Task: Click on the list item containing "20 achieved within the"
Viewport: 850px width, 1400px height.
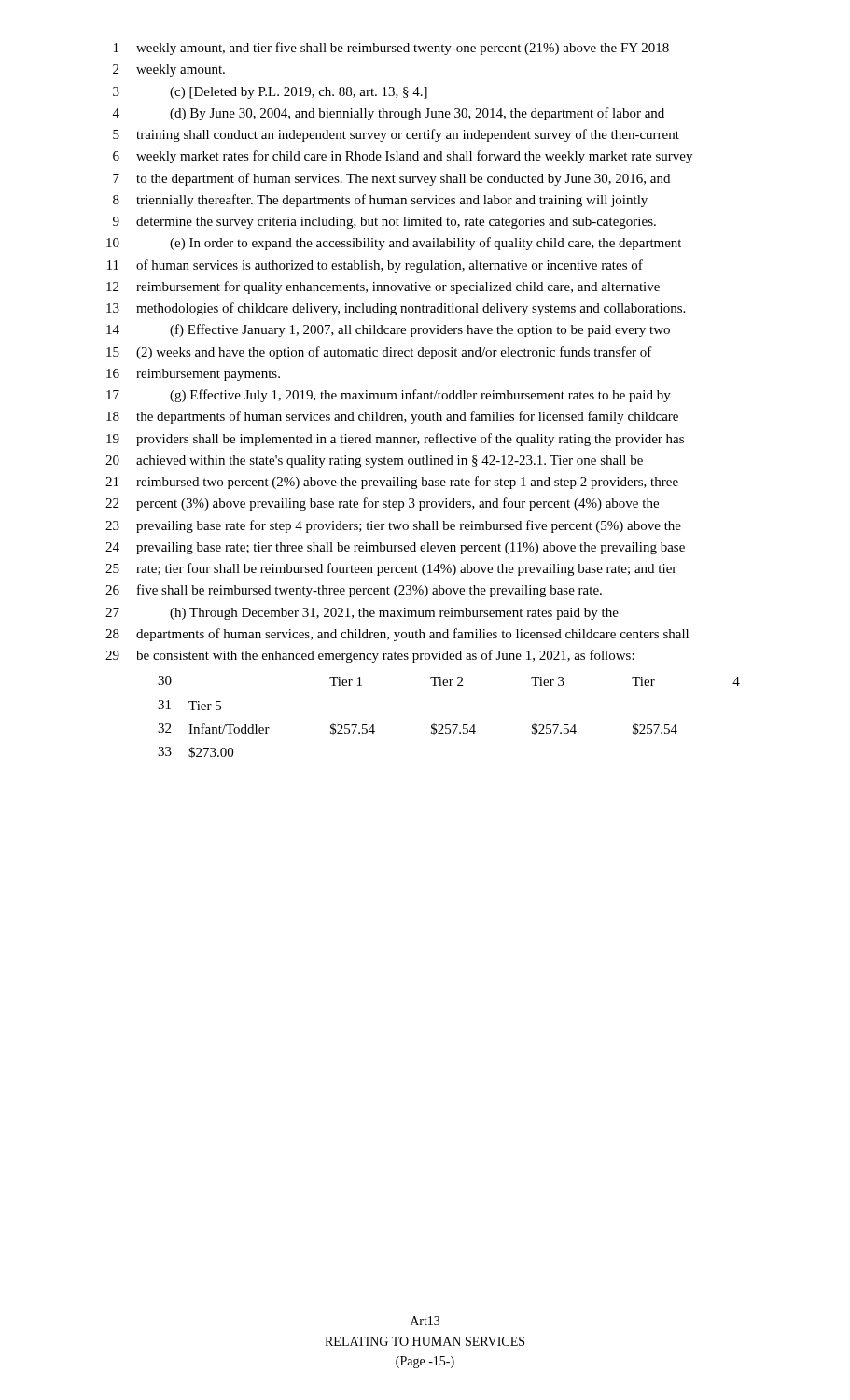Action: 439,461
